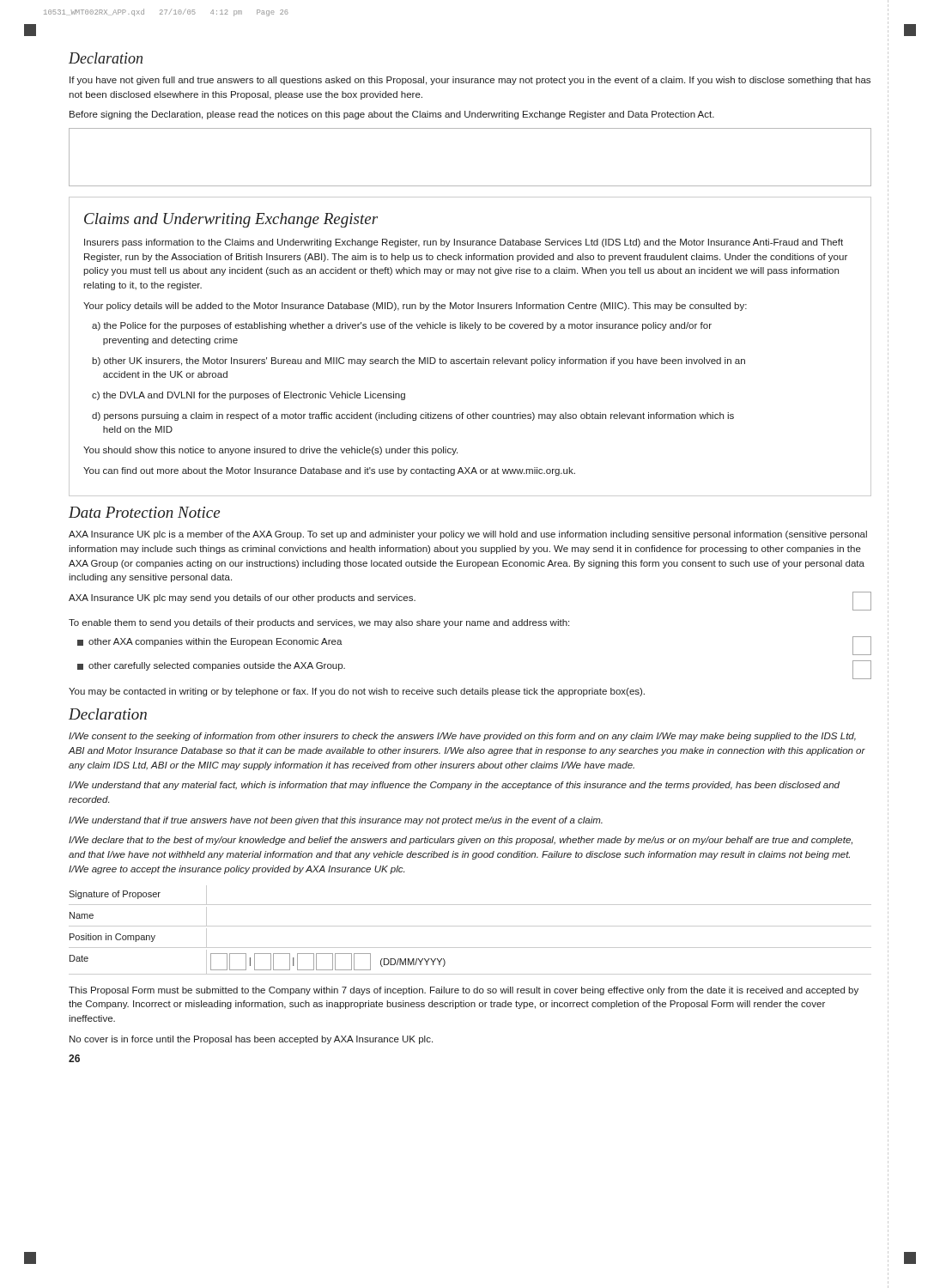Click on the text block with the text "If you have"
Screen dimensions: 1288x940
470,87
